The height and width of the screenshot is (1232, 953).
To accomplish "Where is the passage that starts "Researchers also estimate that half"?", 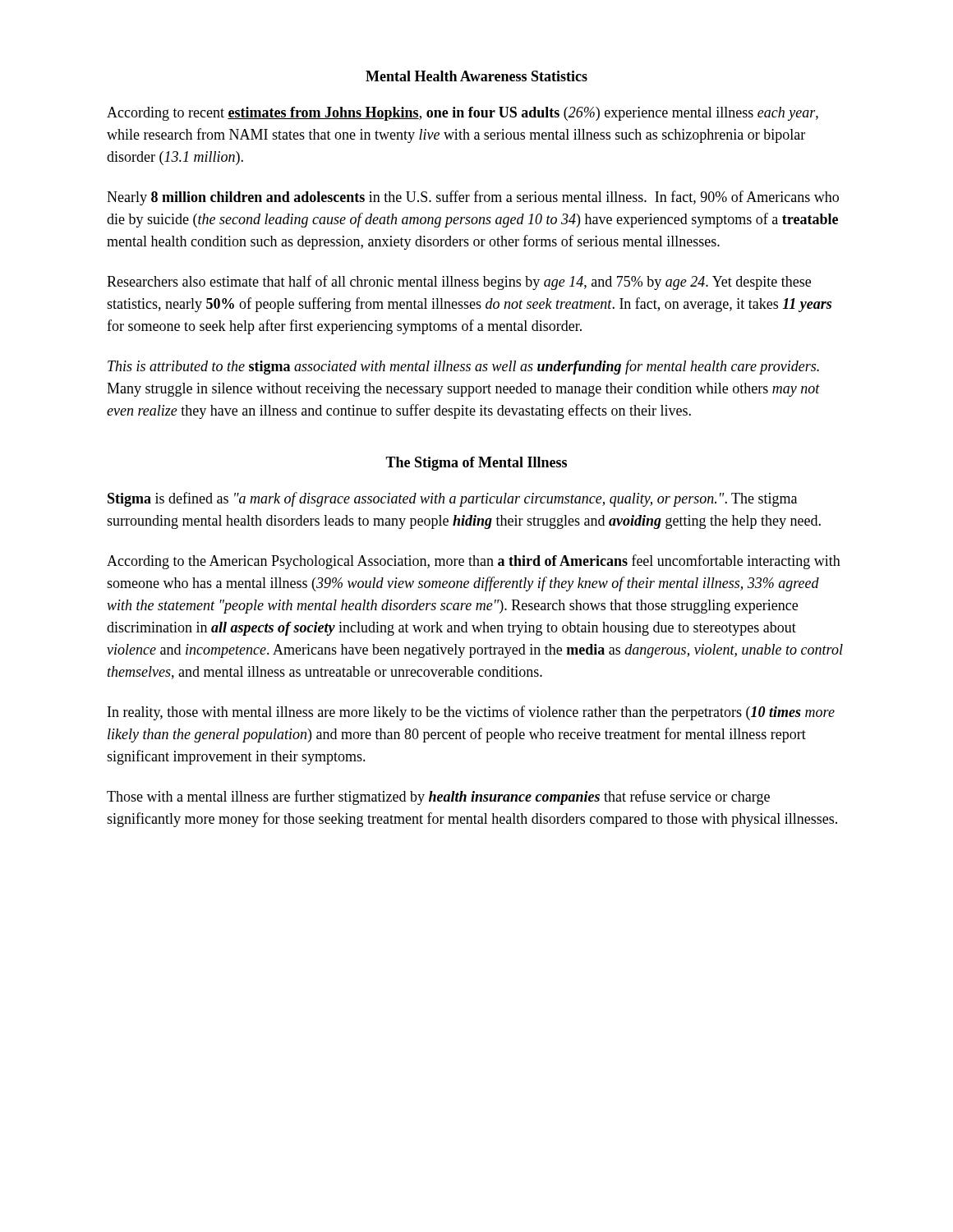I will 469,304.
